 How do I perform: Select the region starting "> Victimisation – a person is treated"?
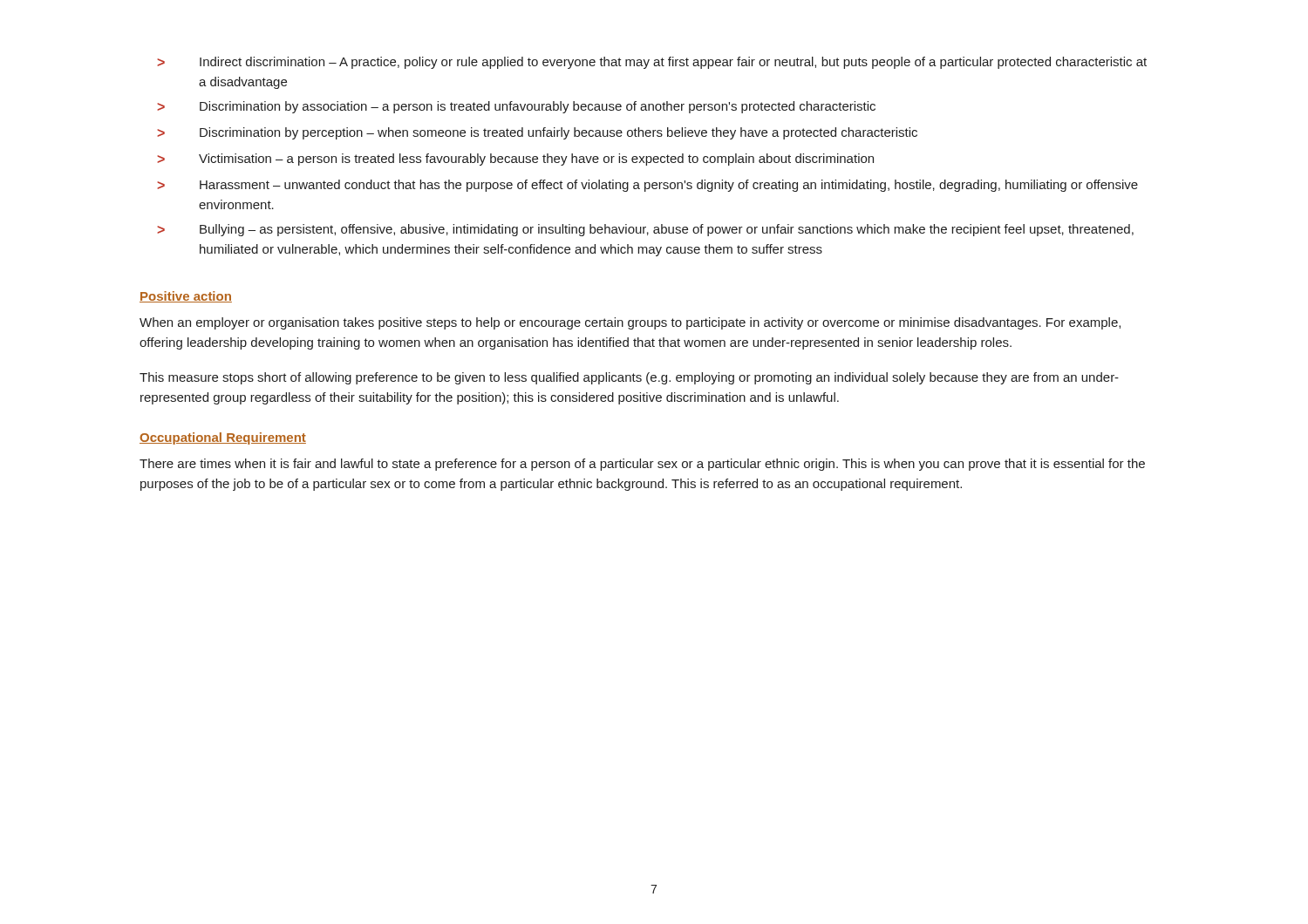tap(654, 160)
